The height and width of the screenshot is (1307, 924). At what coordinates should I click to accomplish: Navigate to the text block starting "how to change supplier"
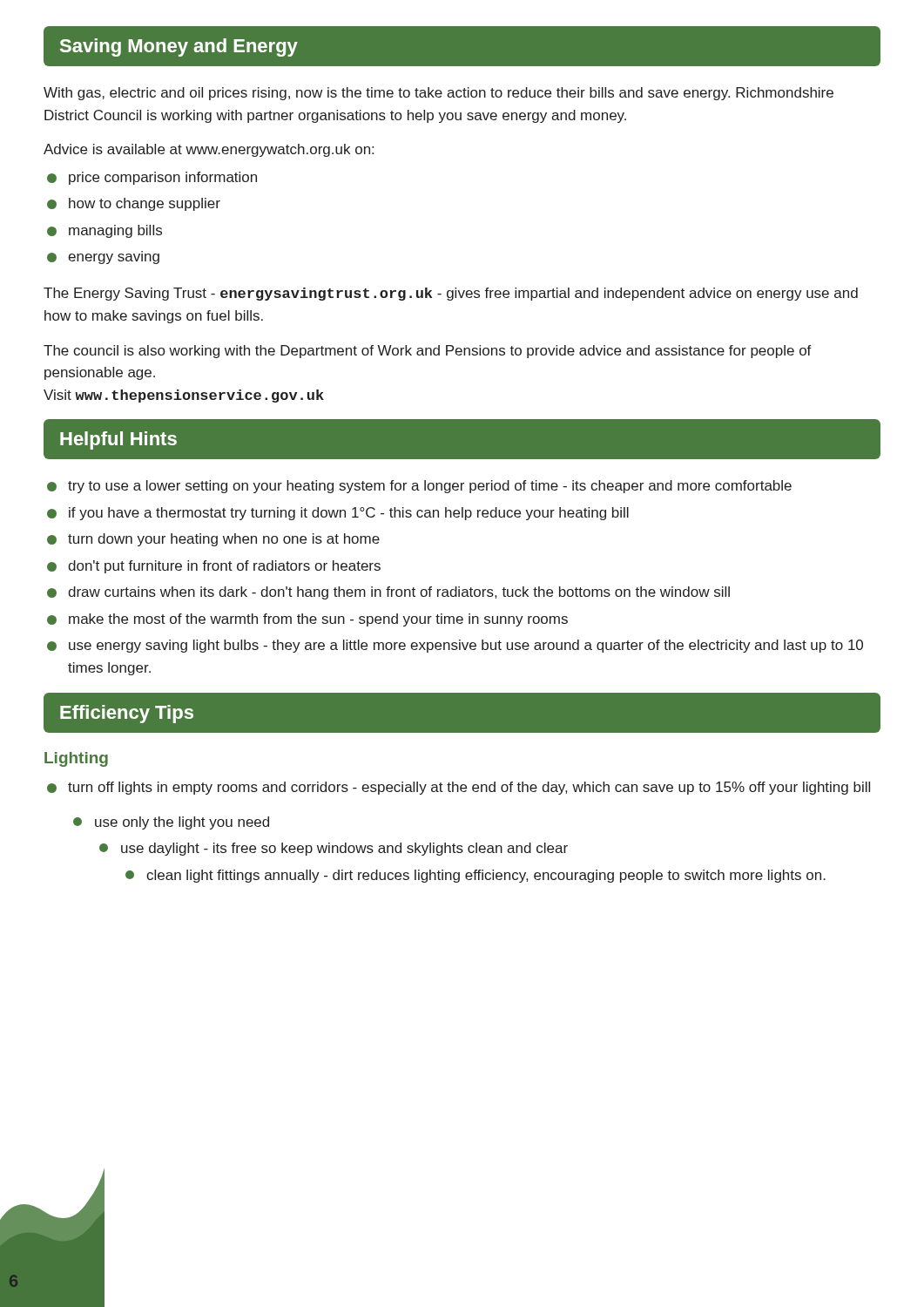coord(144,203)
